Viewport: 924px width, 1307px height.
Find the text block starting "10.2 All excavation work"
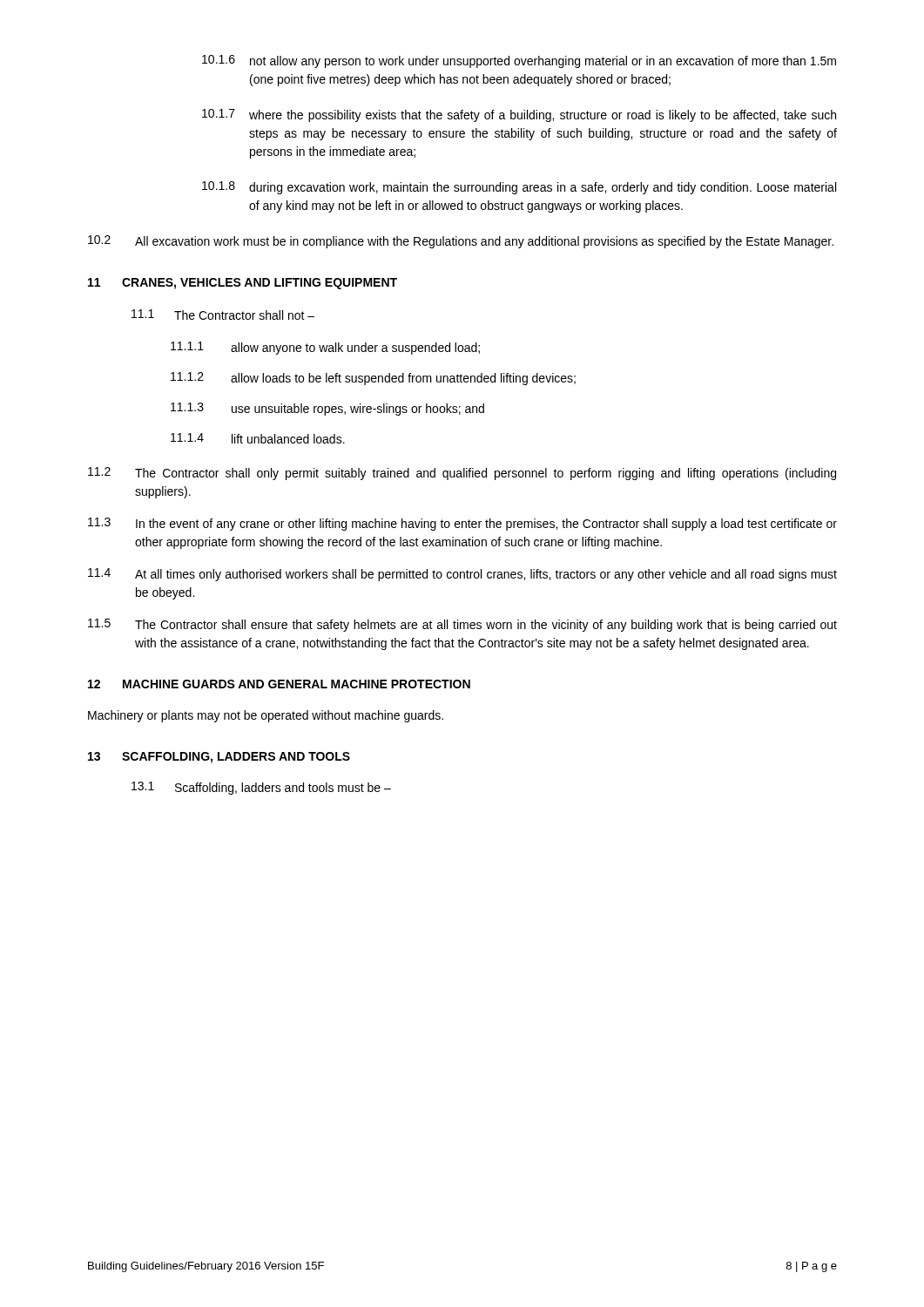pos(462,242)
